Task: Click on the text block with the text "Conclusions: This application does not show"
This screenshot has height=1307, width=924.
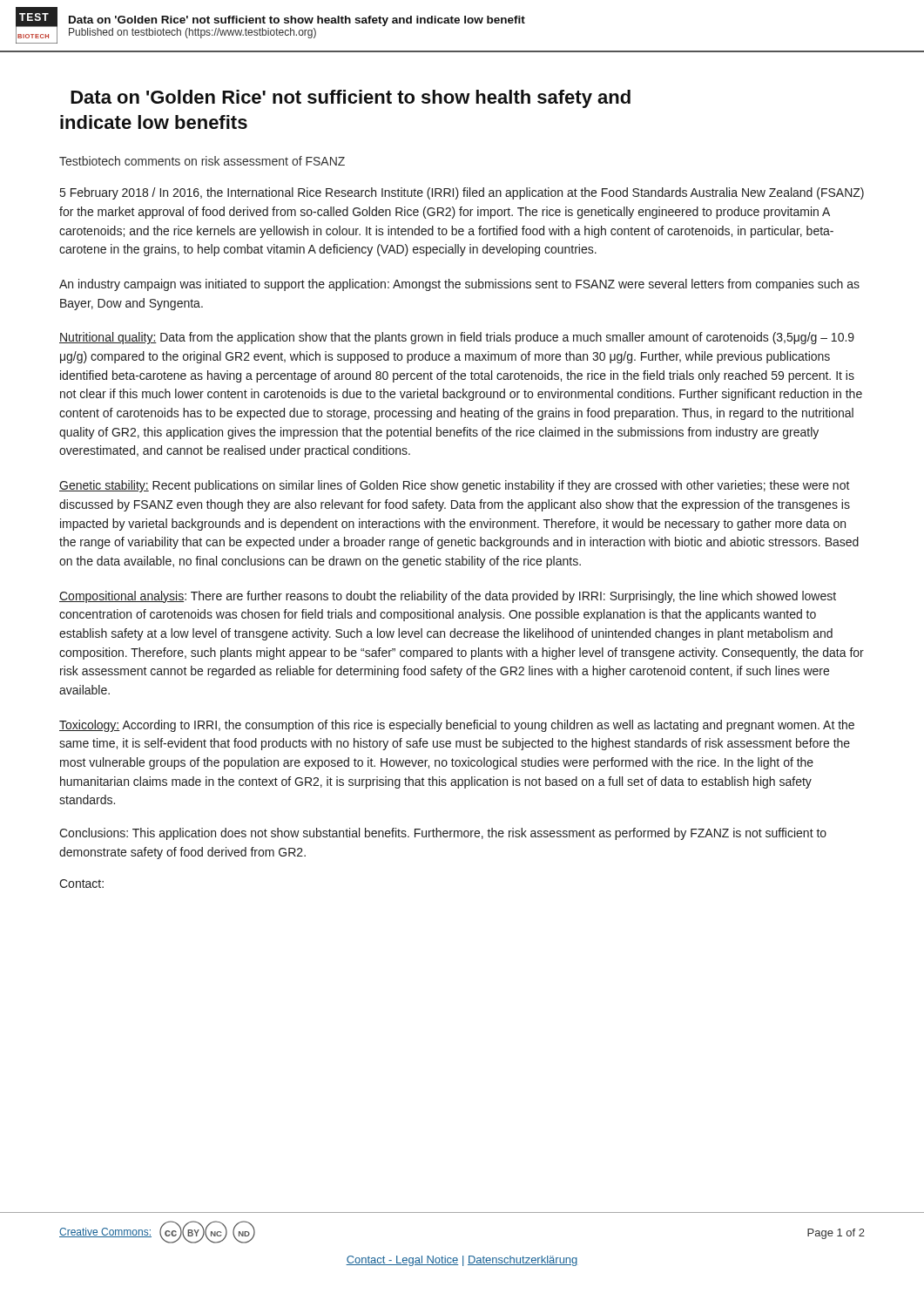Action: (x=443, y=843)
